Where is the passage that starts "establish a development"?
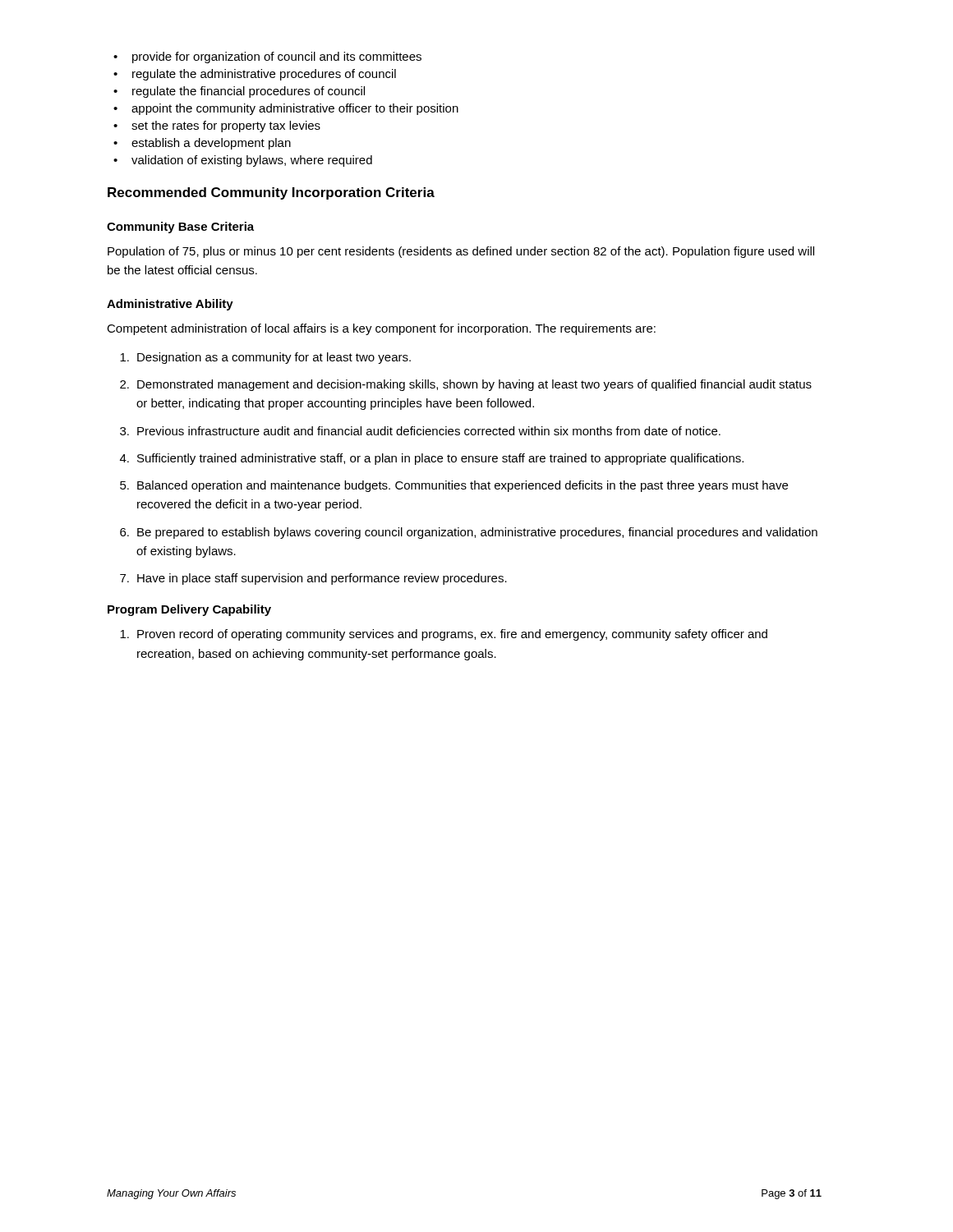 [202, 144]
